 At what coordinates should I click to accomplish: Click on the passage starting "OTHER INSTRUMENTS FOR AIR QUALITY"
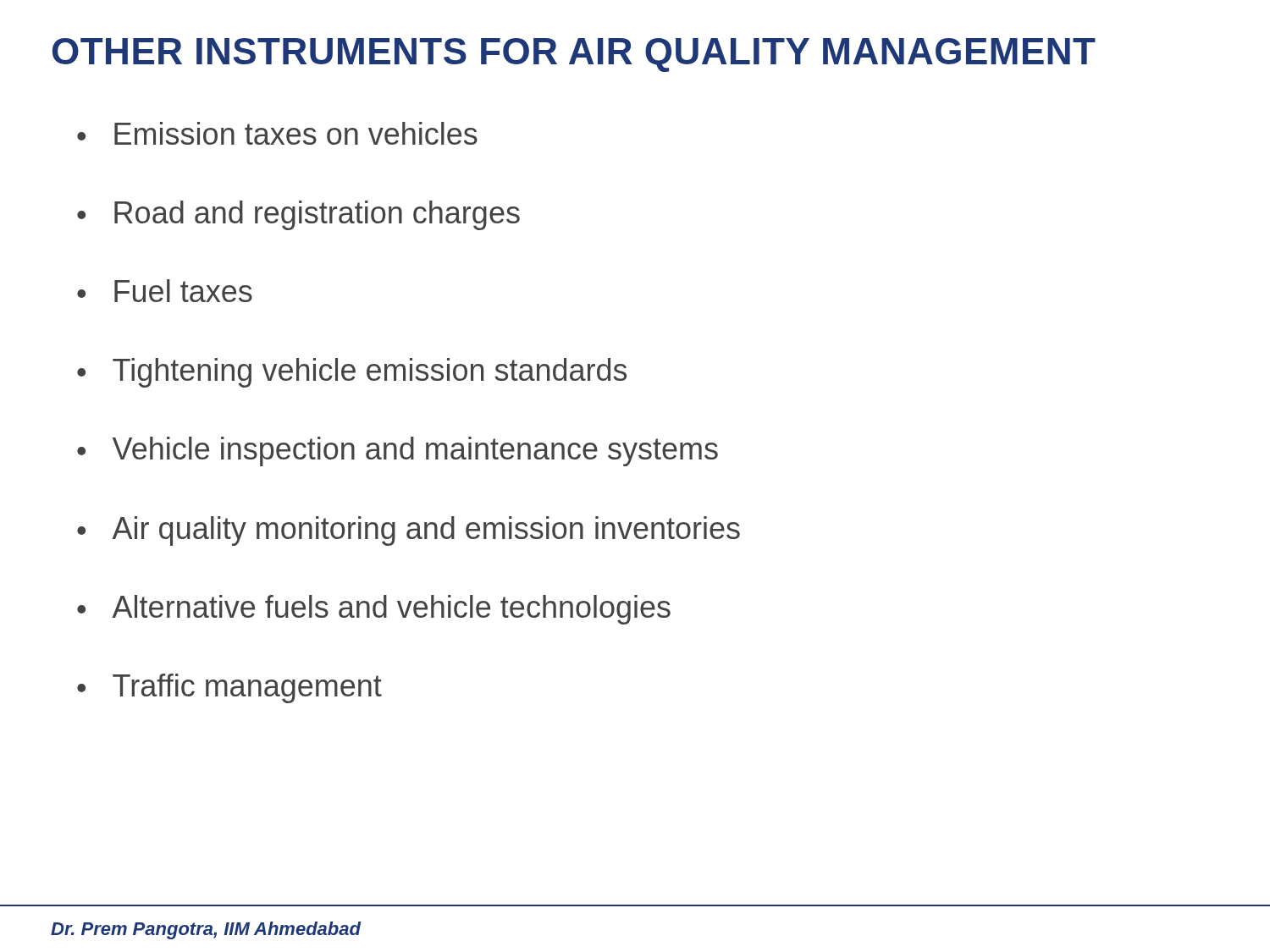pos(573,51)
